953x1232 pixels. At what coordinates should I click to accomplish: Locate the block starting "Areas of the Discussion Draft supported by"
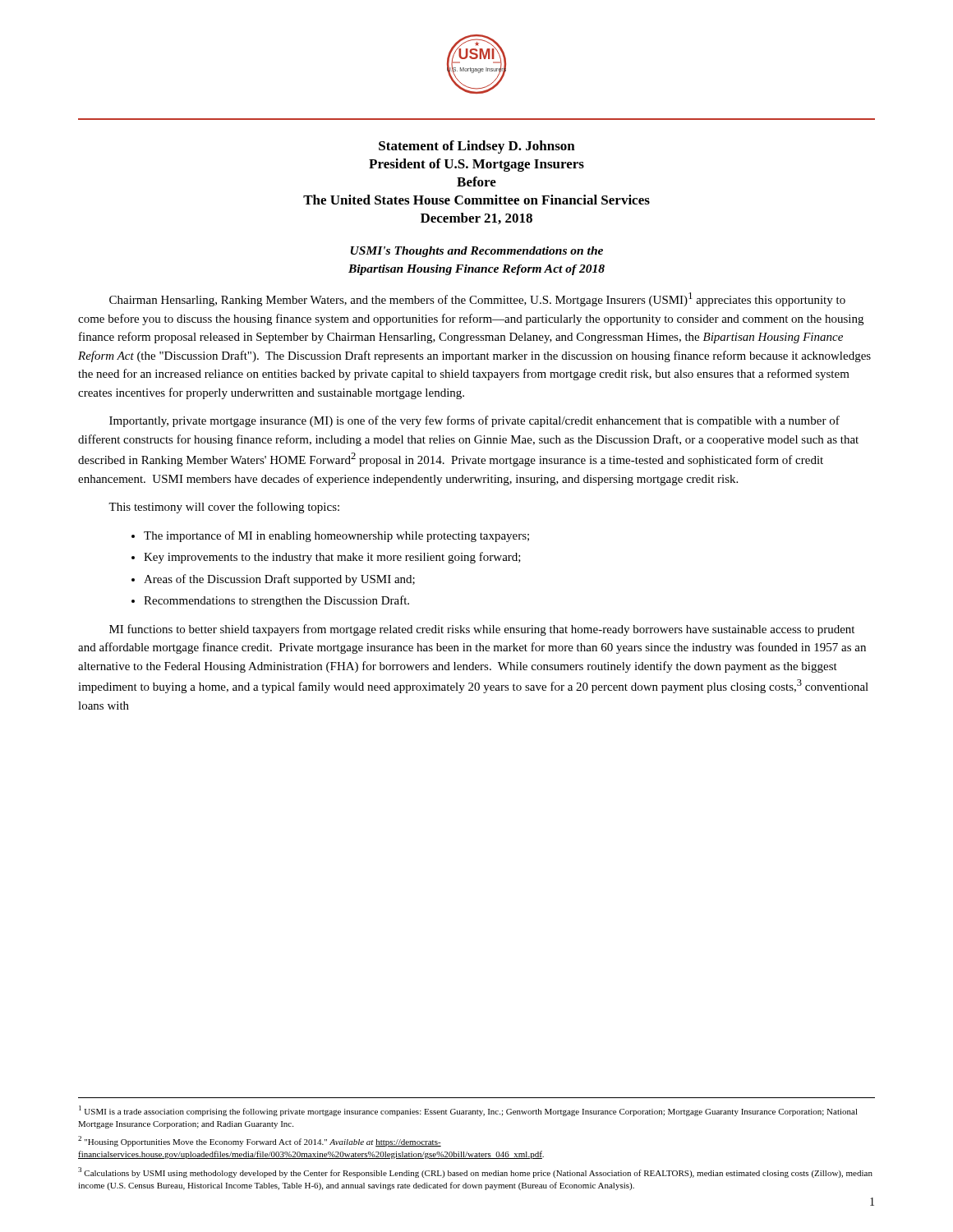pos(280,579)
